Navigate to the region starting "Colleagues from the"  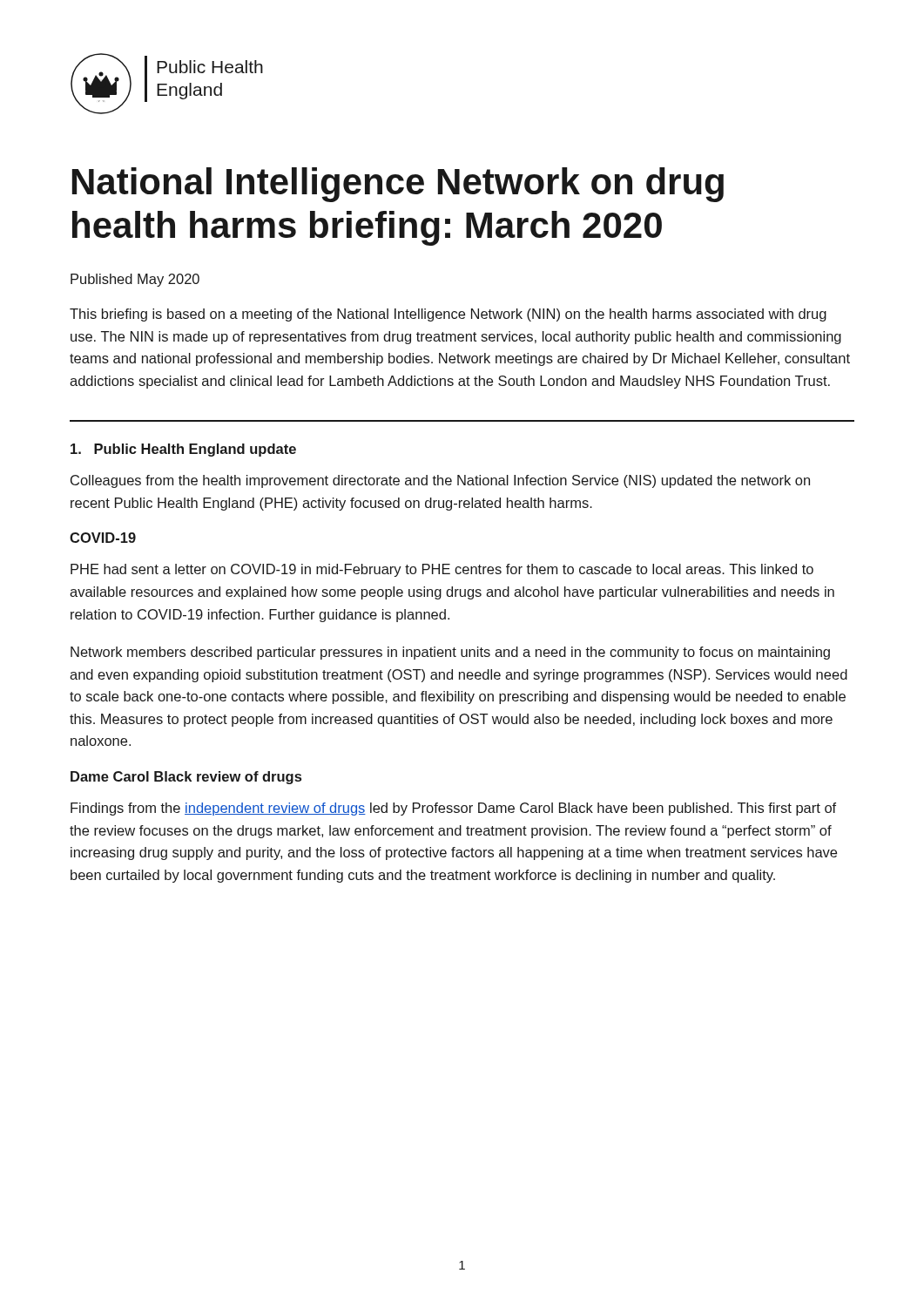440,492
